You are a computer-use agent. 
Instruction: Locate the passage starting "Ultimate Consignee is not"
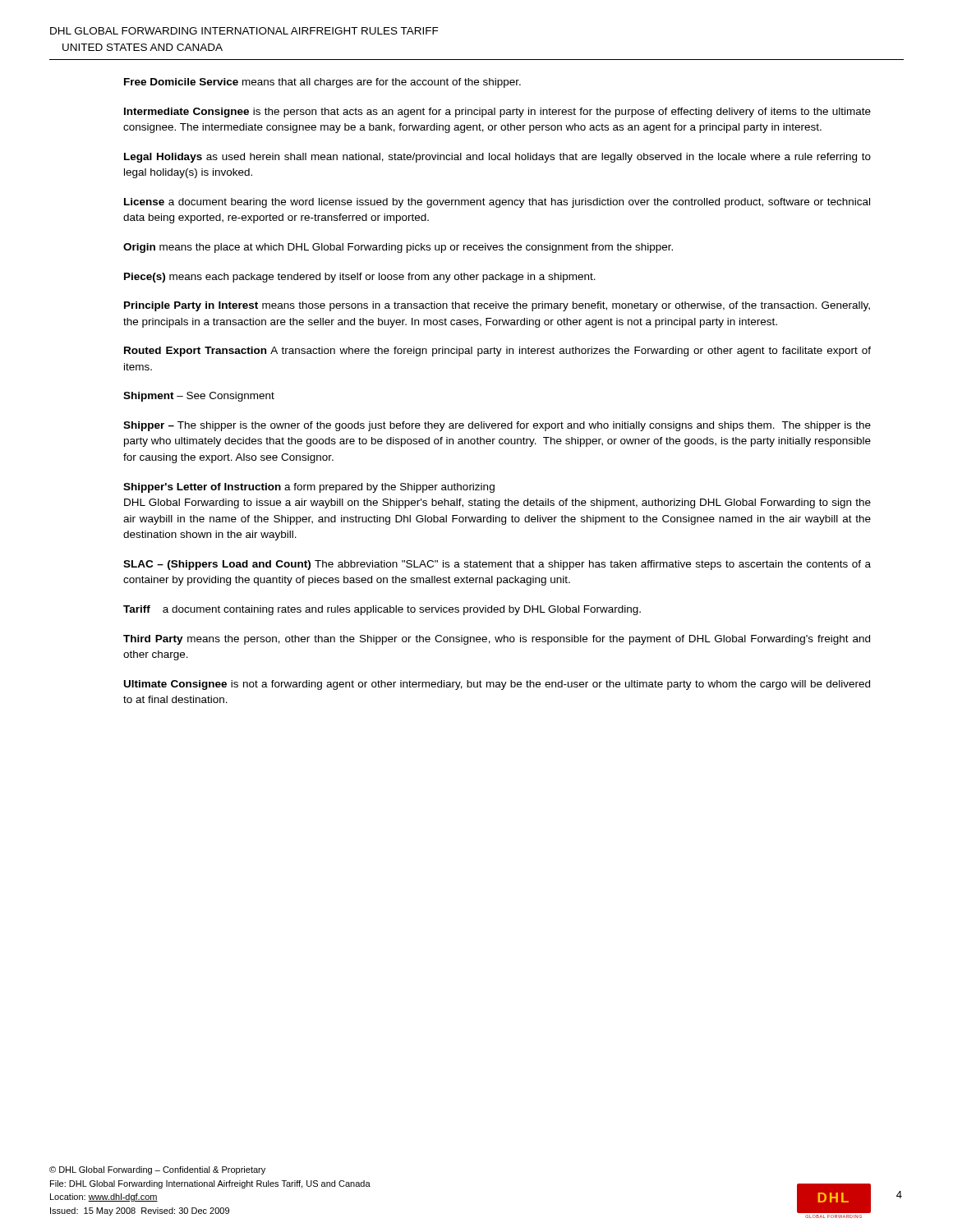pos(497,692)
